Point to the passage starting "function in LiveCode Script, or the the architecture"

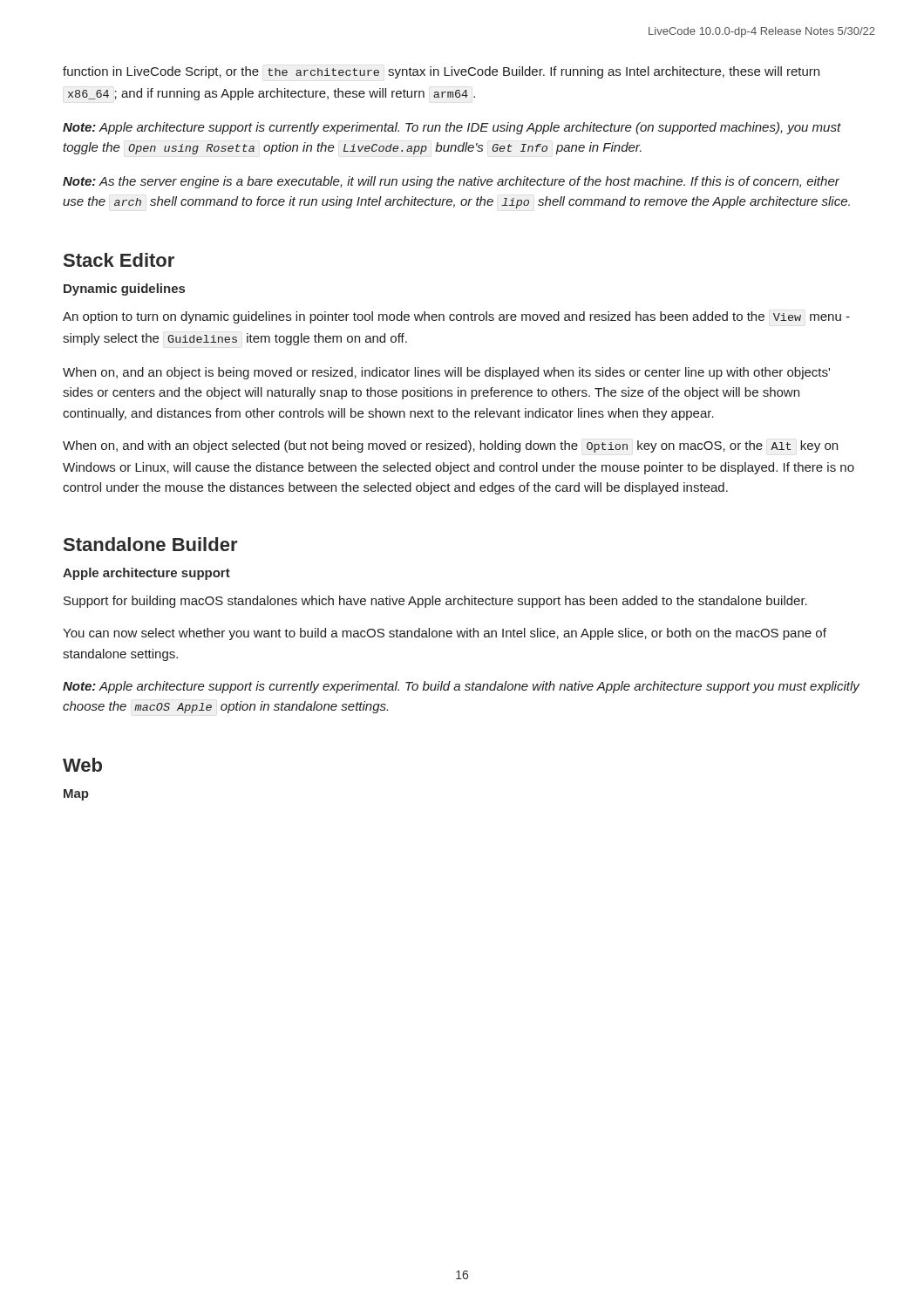pos(462,83)
